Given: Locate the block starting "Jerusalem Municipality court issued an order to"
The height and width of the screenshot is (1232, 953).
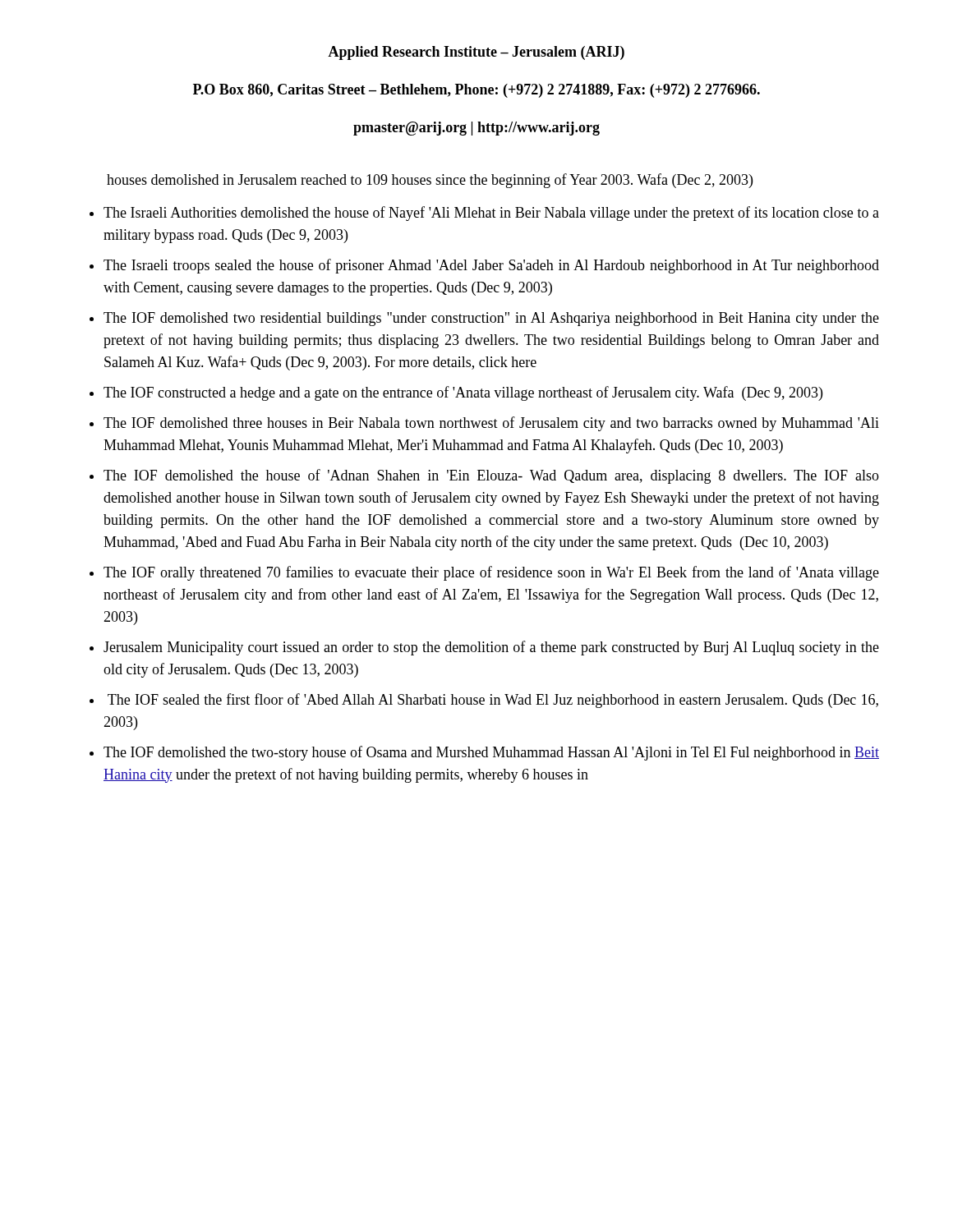Looking at the screenshot, I should [491, 658].
